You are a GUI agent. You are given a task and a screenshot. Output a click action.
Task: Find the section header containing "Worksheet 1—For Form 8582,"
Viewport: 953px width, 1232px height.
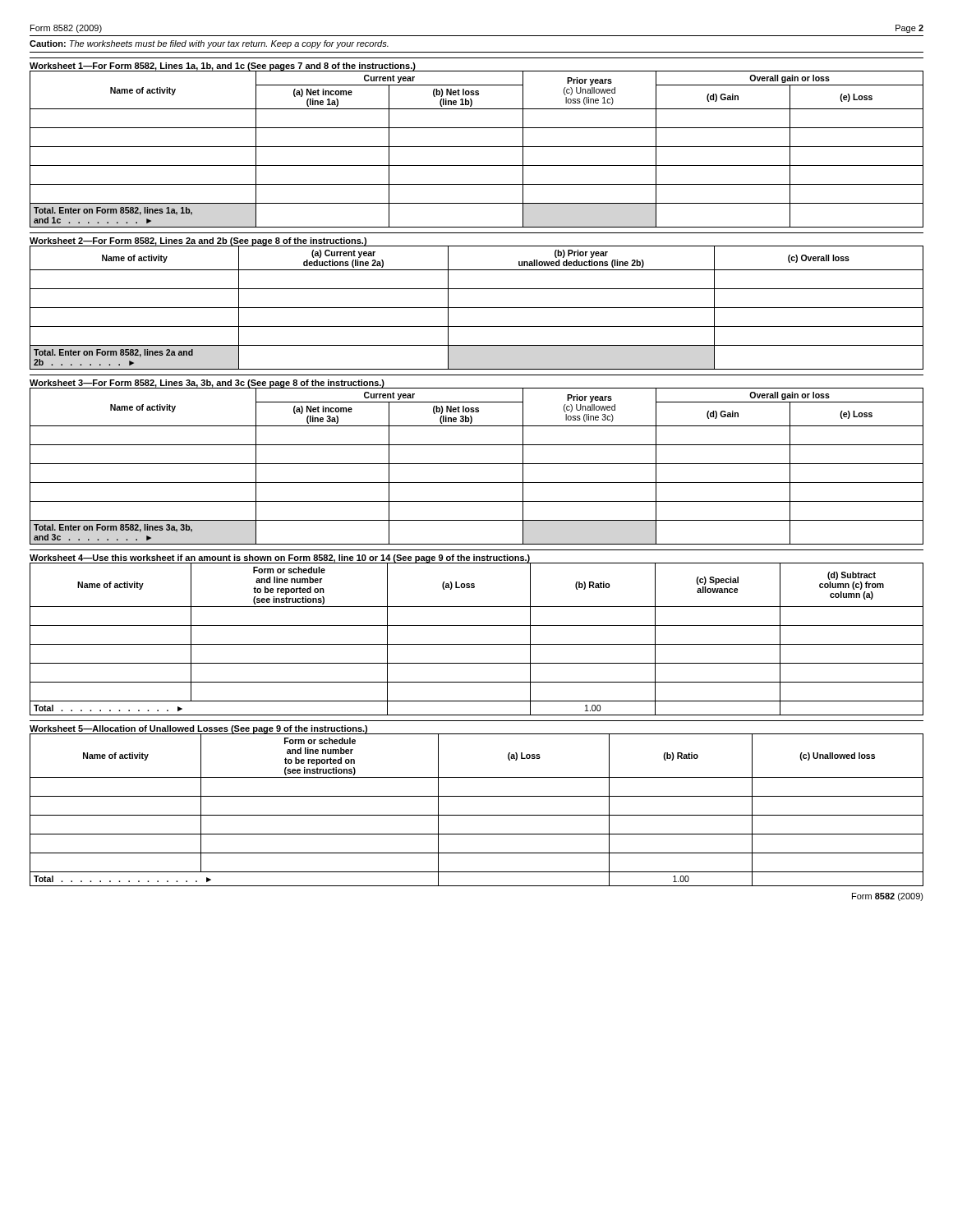(223, 66)
